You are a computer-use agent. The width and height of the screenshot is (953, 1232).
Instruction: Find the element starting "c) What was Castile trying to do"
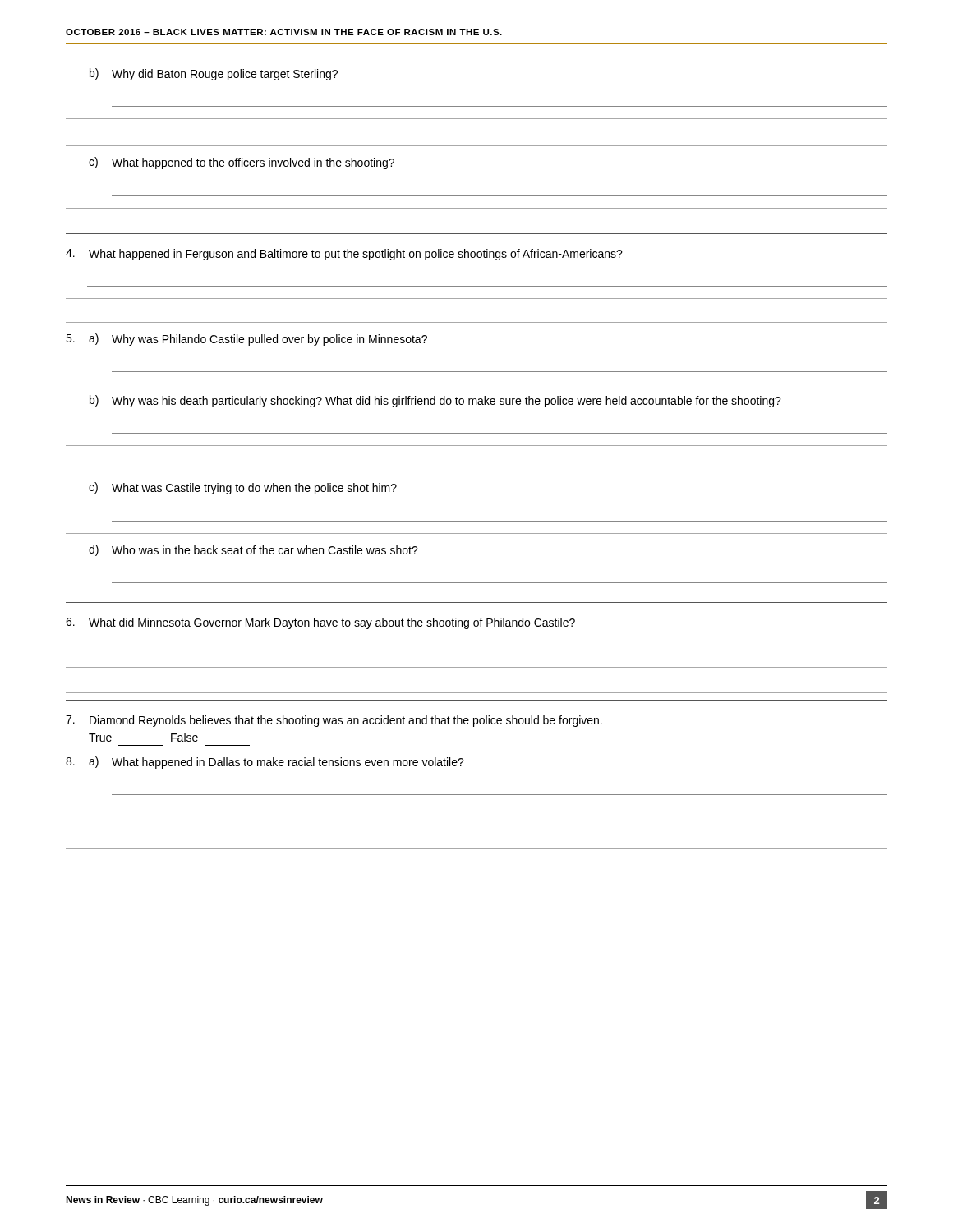pos(243,488)
